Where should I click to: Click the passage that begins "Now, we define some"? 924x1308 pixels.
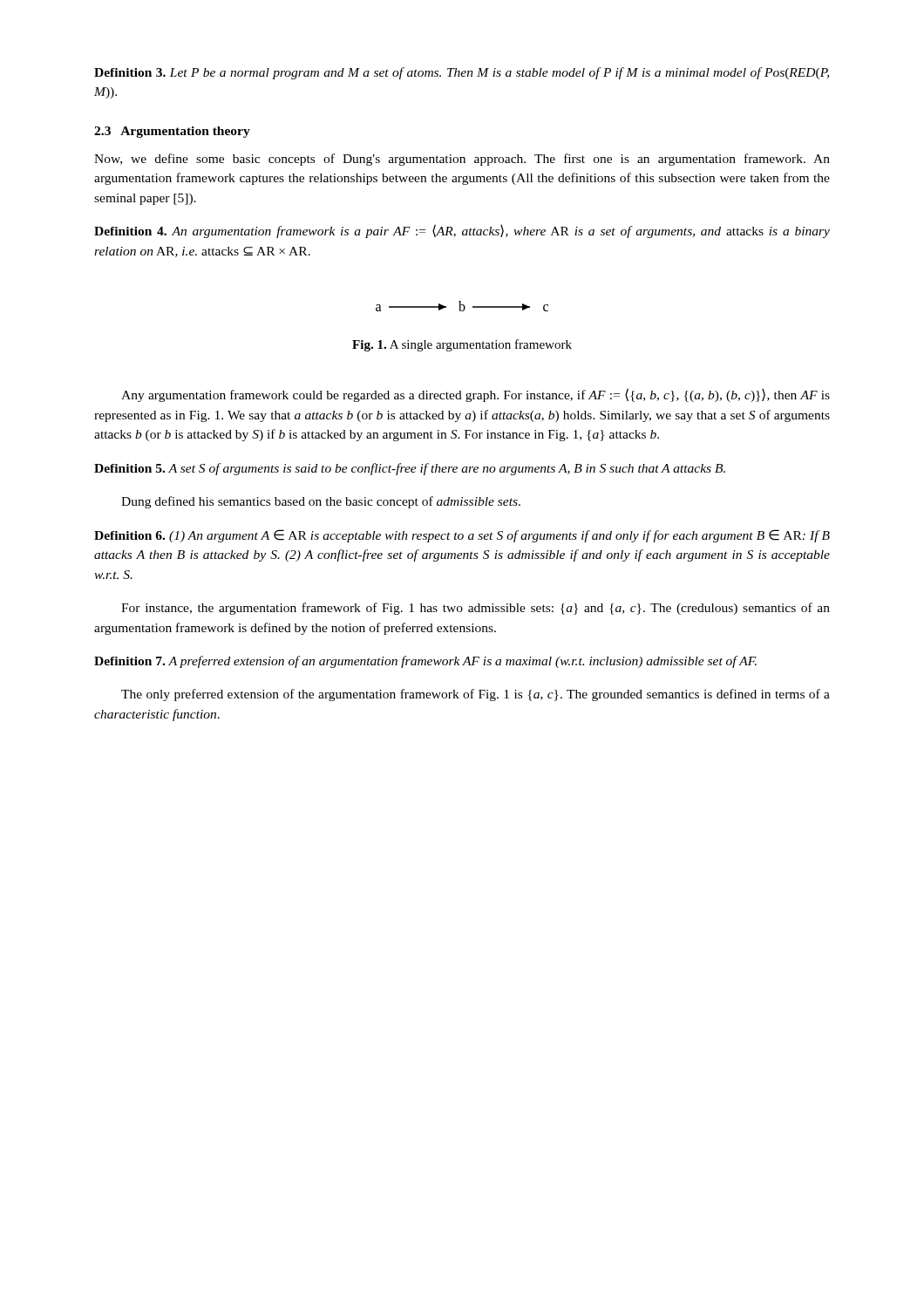tap(462, 178)
